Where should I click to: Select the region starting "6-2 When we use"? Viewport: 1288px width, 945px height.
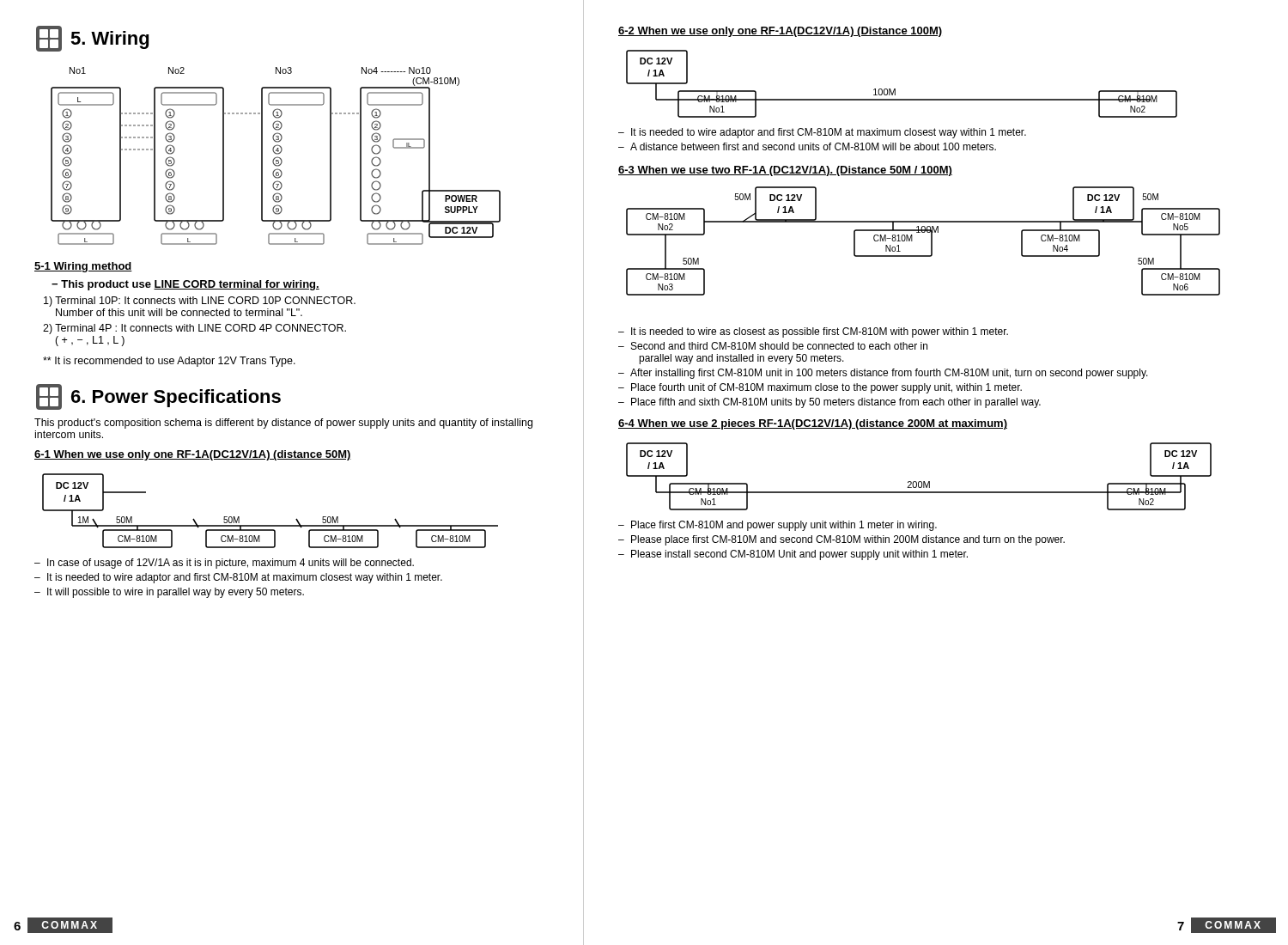coord(780,31)
